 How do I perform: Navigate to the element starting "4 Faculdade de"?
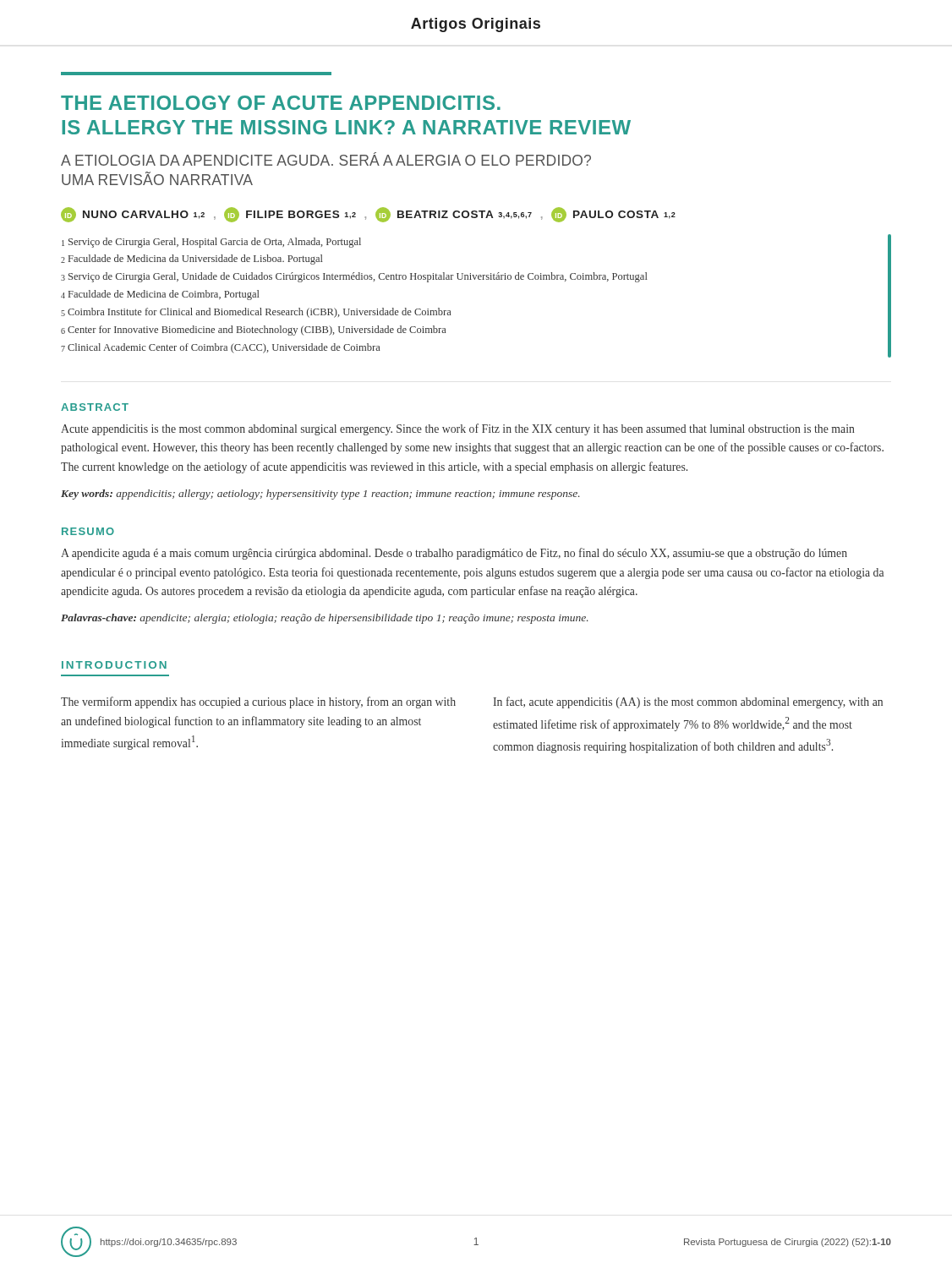[160, 295]
